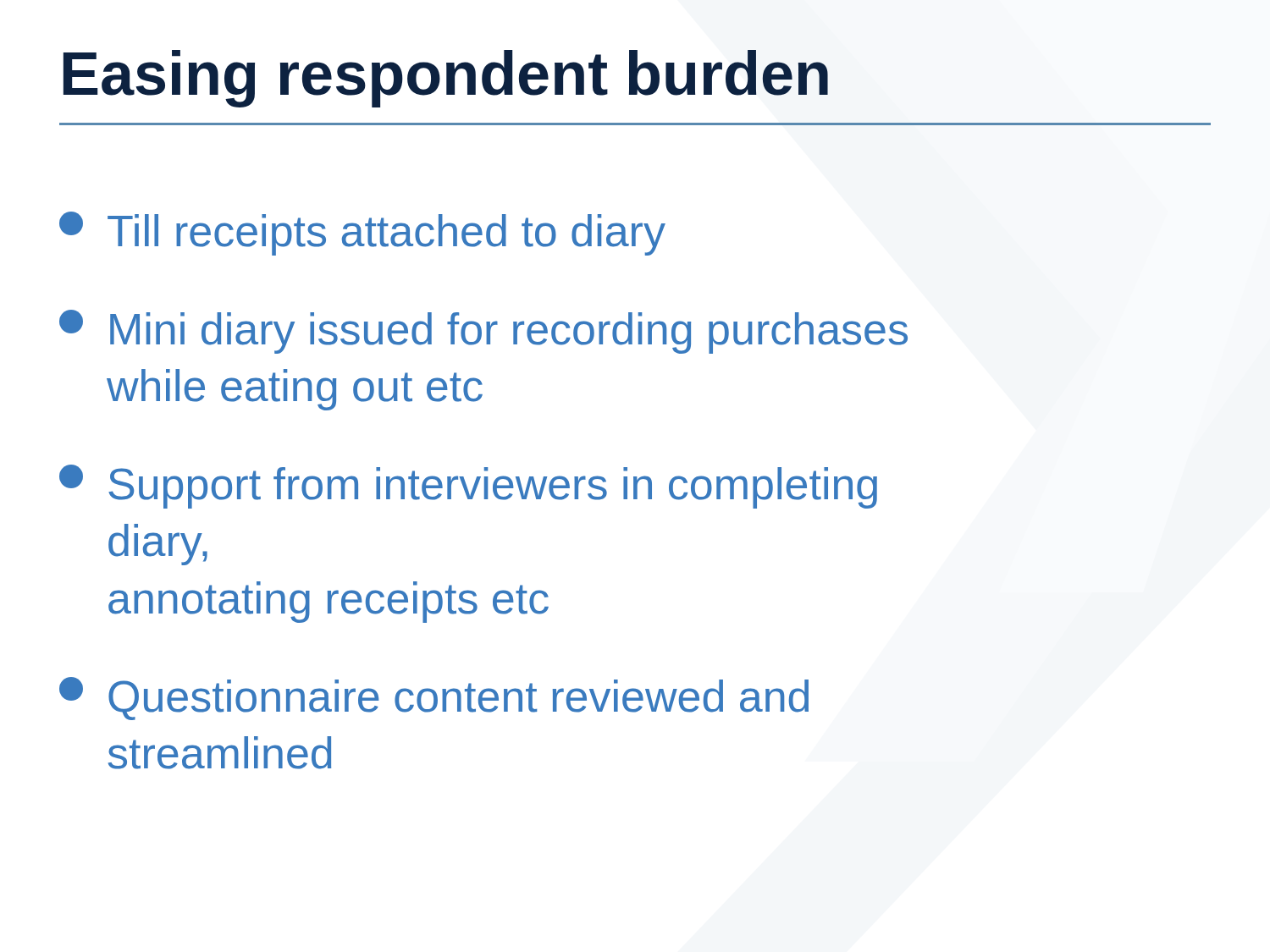Image resolution: width=1270 pixels, height=952 pixels.
Task: Point to the block starting "Support from interviewers in completing diary,annotating receipts etc"
Action: point(468,487)
